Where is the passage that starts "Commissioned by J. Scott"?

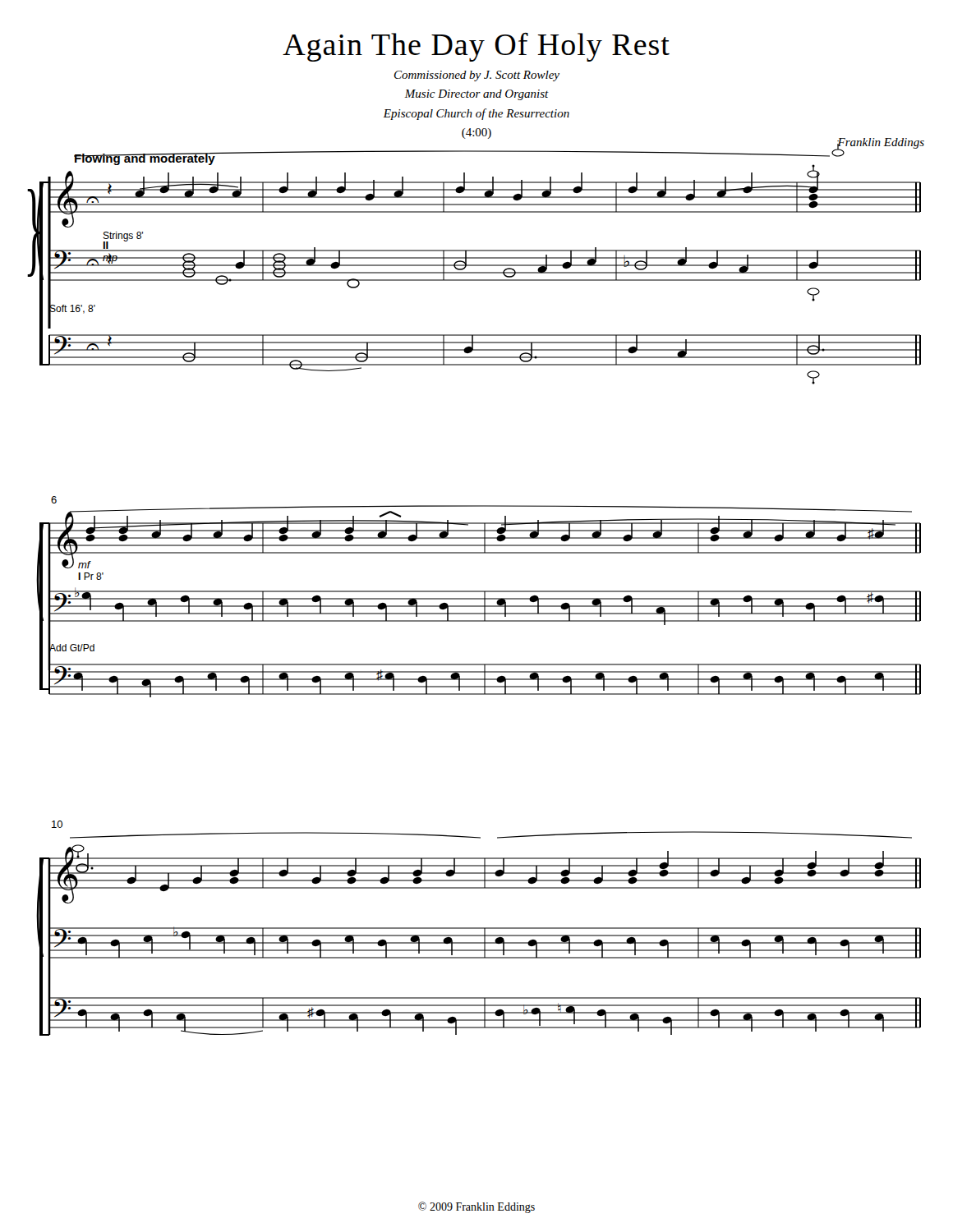(476, 103)
